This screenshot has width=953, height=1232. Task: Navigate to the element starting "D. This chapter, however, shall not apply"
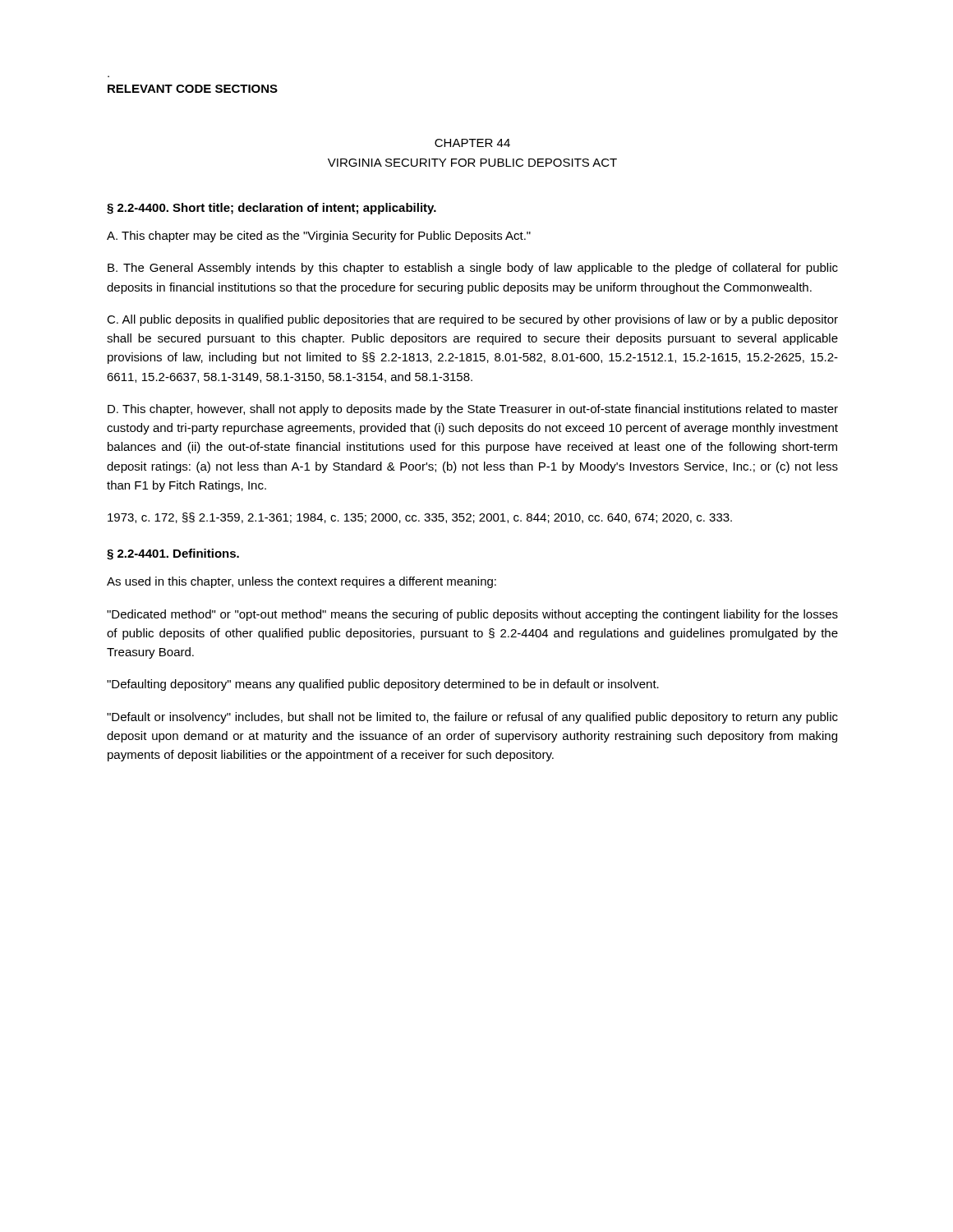(x=472, y=447)
